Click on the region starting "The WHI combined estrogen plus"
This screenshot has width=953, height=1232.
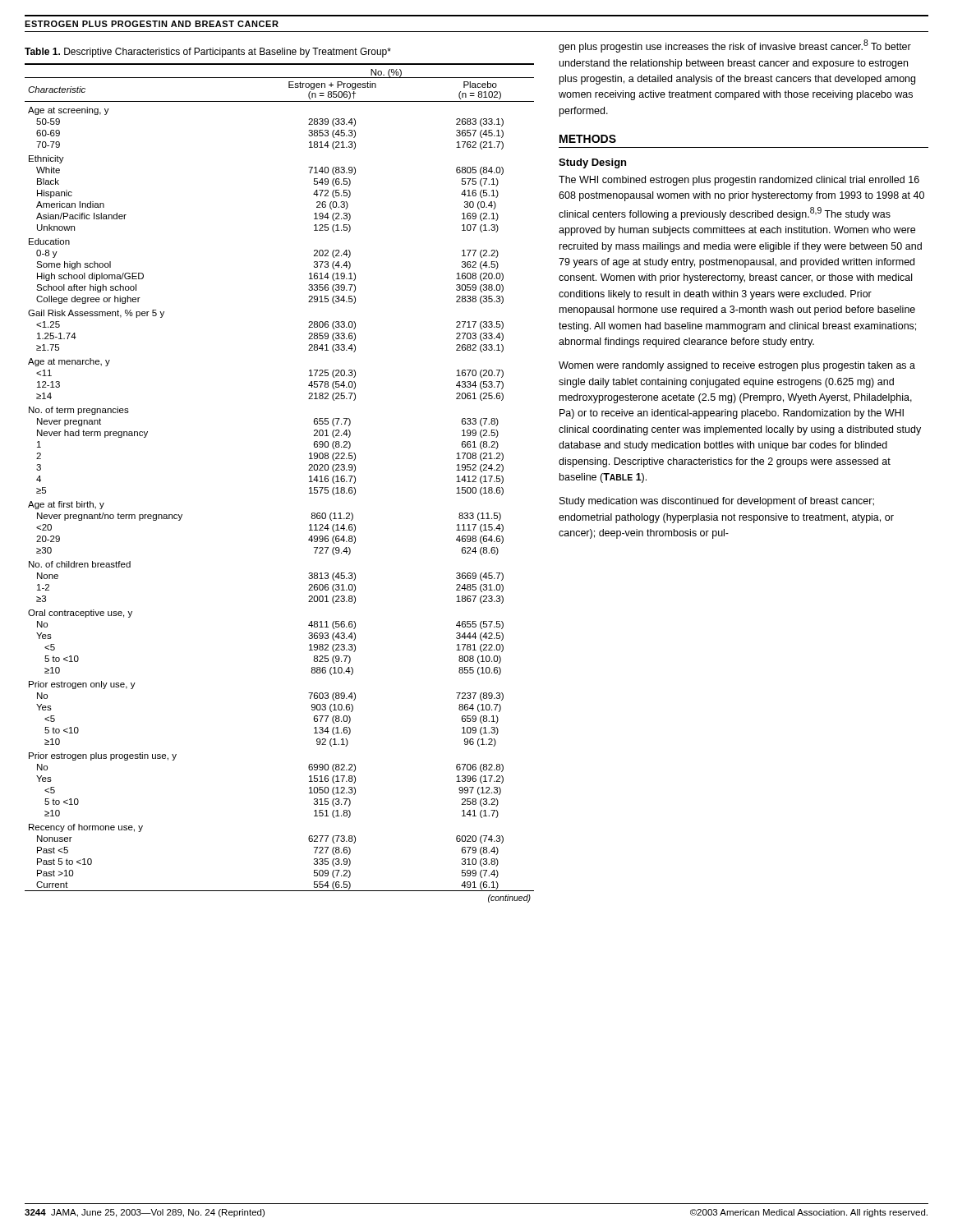click(x=742, y=261)
